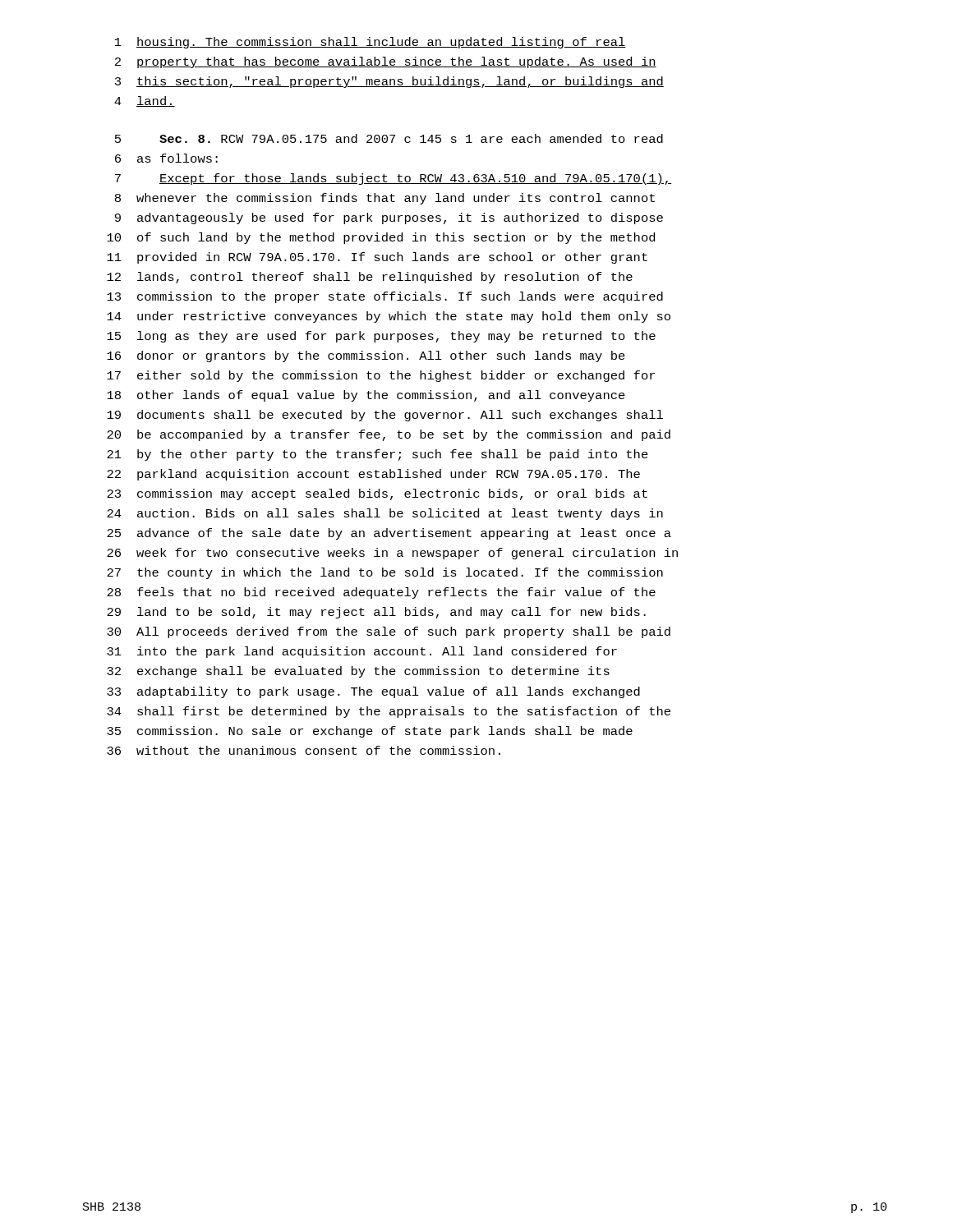
Task: Locate the block starting "26 week for"
Action: (x=485, y=554)
